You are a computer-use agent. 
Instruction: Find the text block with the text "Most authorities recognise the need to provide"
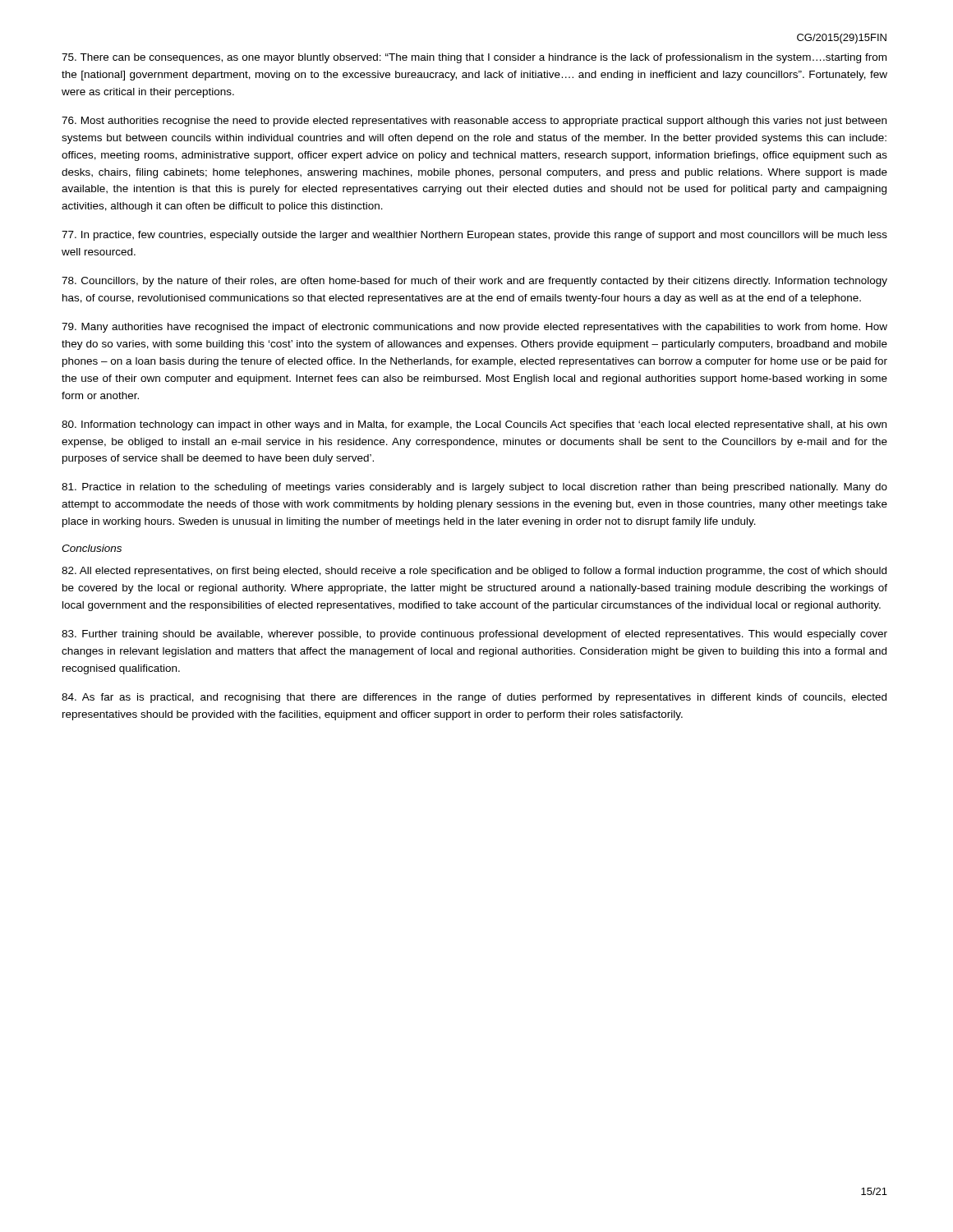(474, 163)
